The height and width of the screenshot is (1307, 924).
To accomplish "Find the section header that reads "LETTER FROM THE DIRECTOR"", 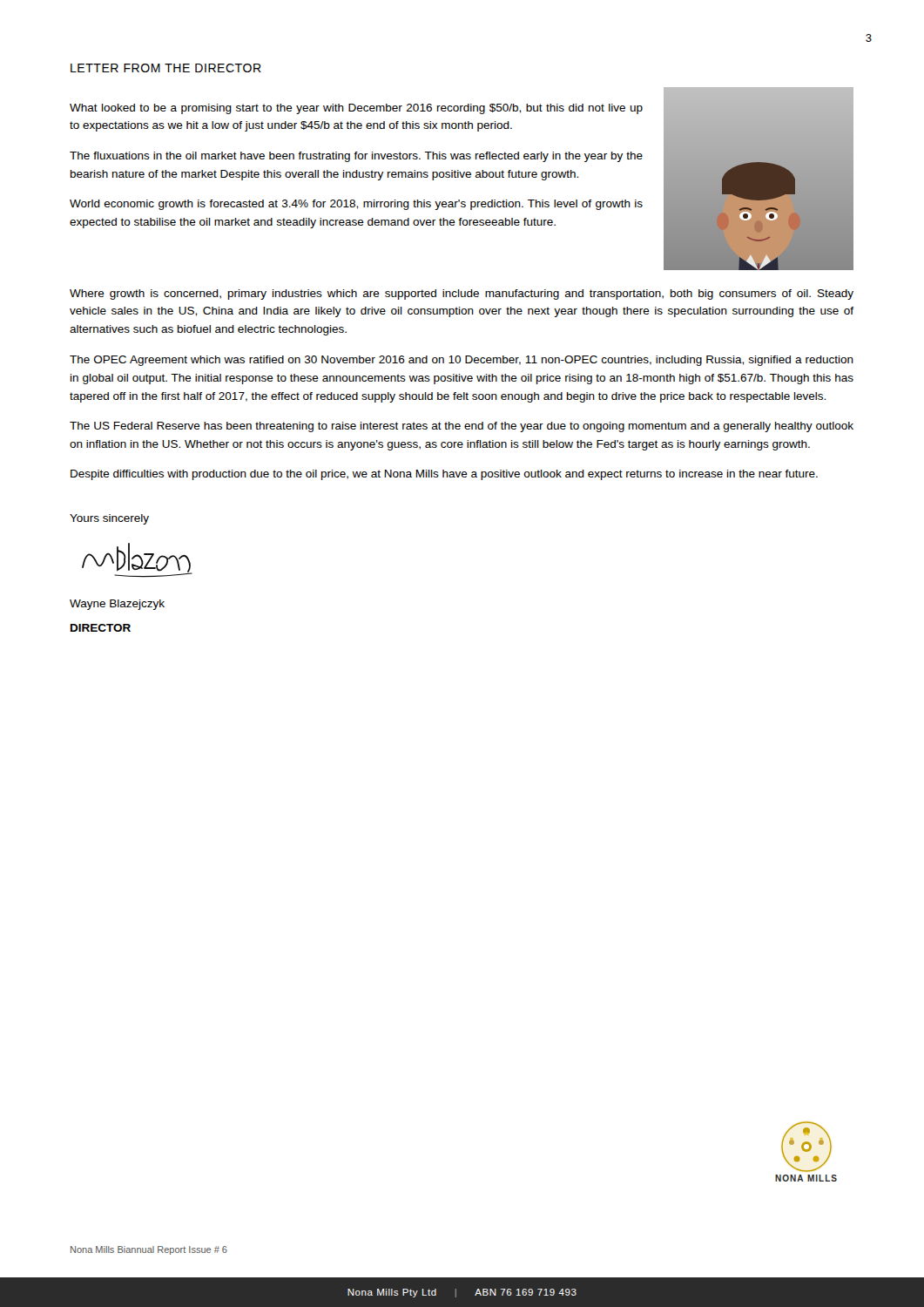I will [166, 68].
